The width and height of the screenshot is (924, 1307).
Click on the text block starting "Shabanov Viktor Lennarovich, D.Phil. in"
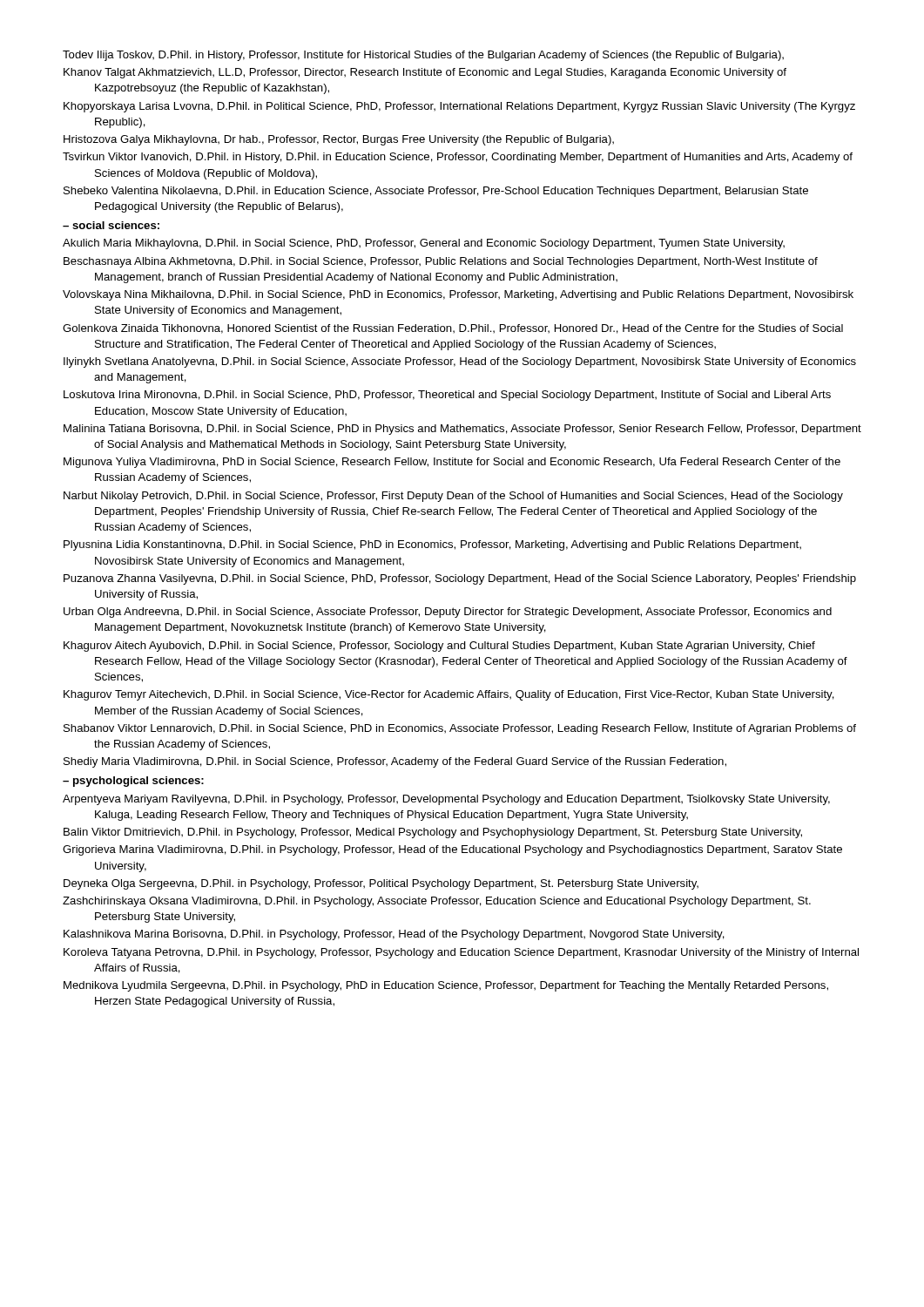pos(459,736)
